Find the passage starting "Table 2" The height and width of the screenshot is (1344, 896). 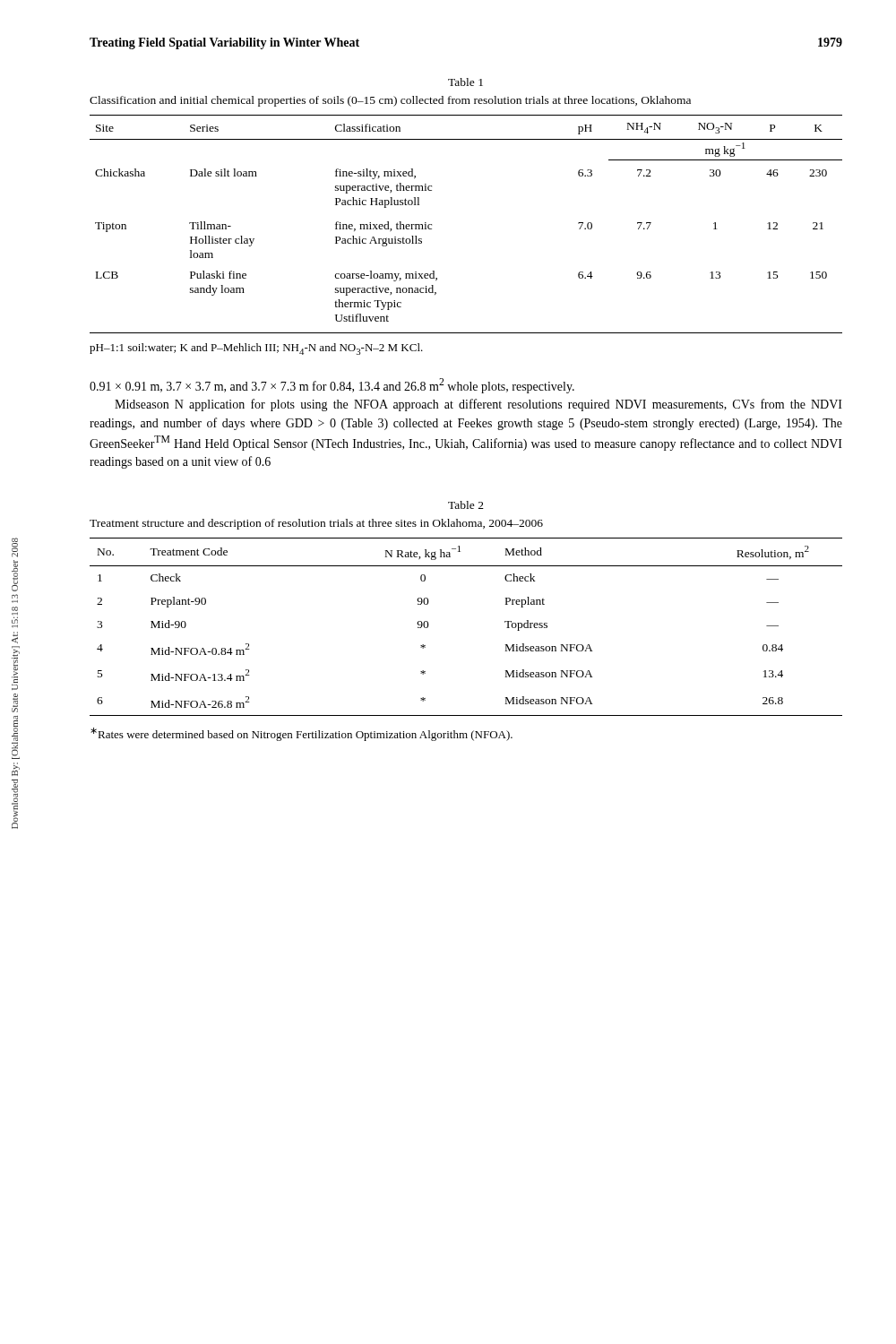(x=466, y=505)
